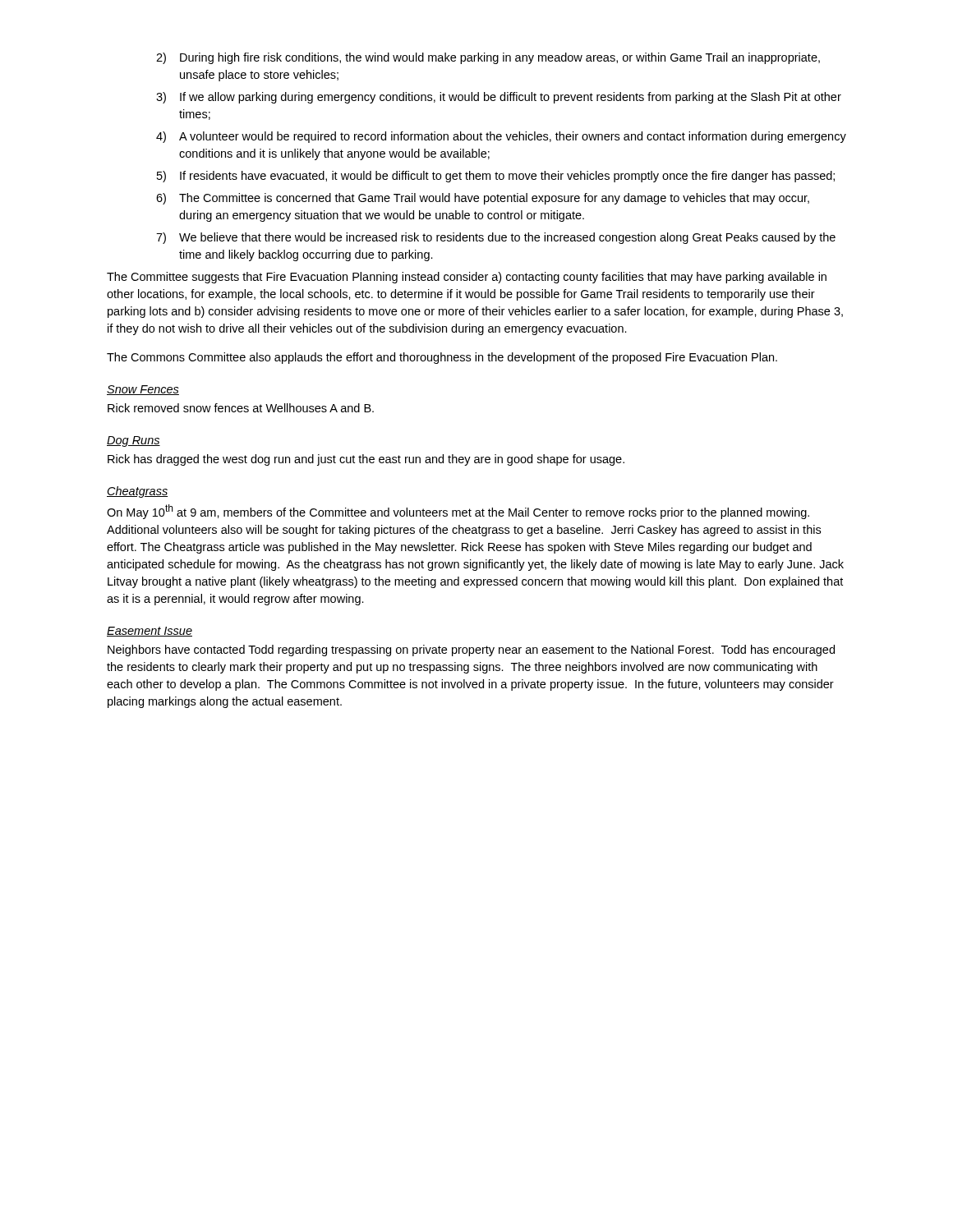Locate the text block that reads "On May 10th at 9 am, members of"
Viewport: 953px width, 1232px height.
tap(475, 554)
